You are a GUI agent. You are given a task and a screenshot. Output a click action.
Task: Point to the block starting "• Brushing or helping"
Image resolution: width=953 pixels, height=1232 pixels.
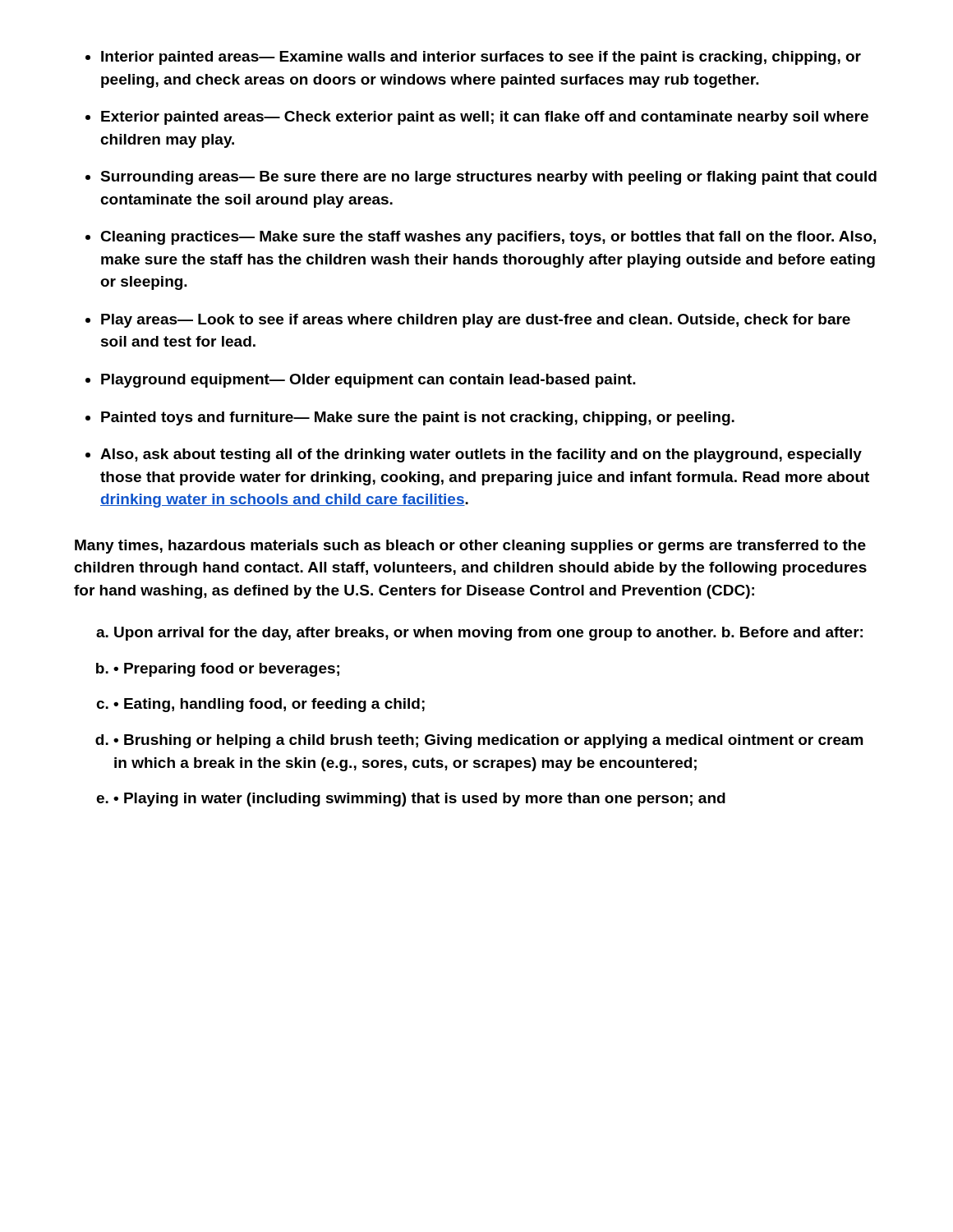(496, 751)
